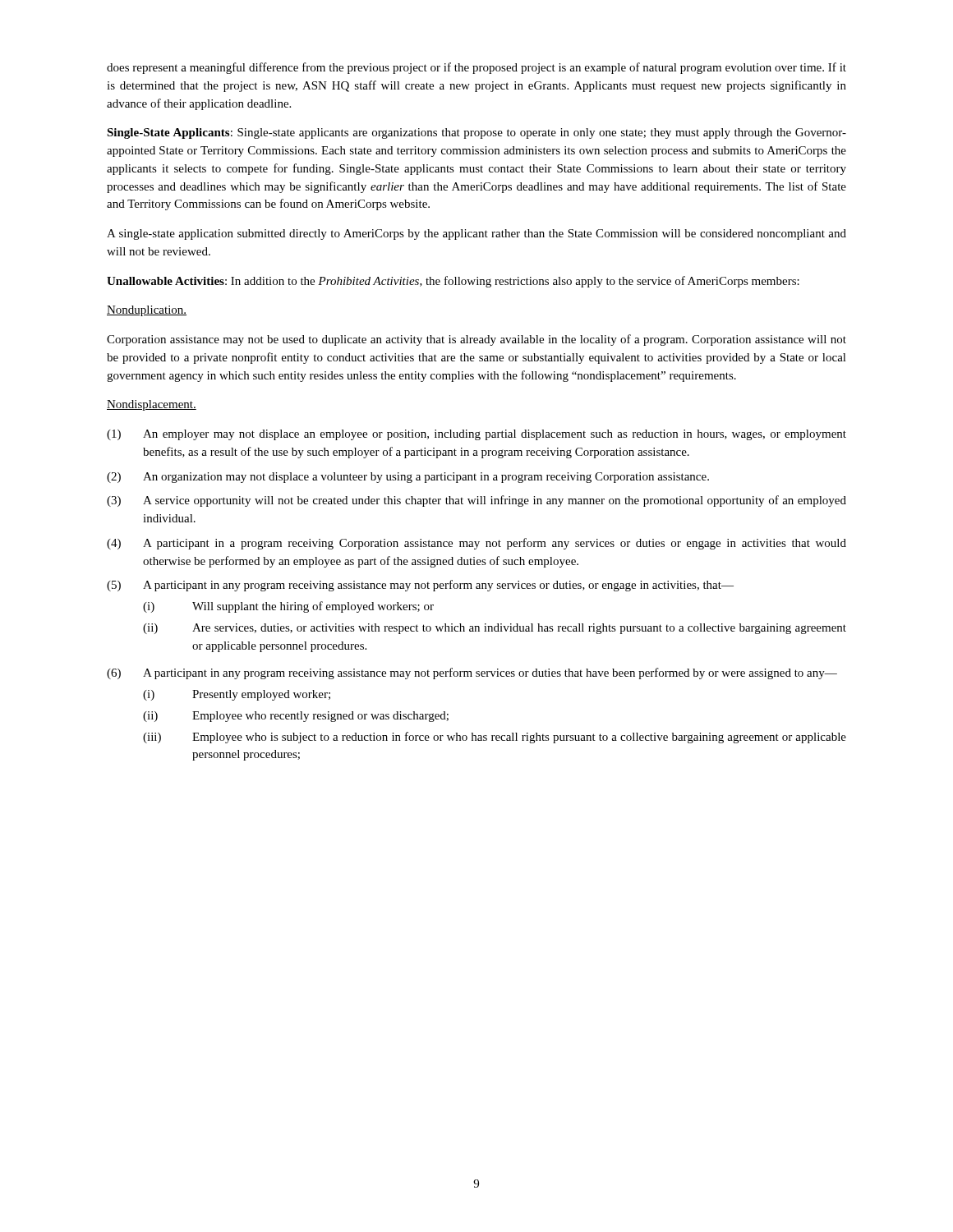
Task: Find the list item containing "(3) A service opportunity will not"
Action: tap(476, 510)
